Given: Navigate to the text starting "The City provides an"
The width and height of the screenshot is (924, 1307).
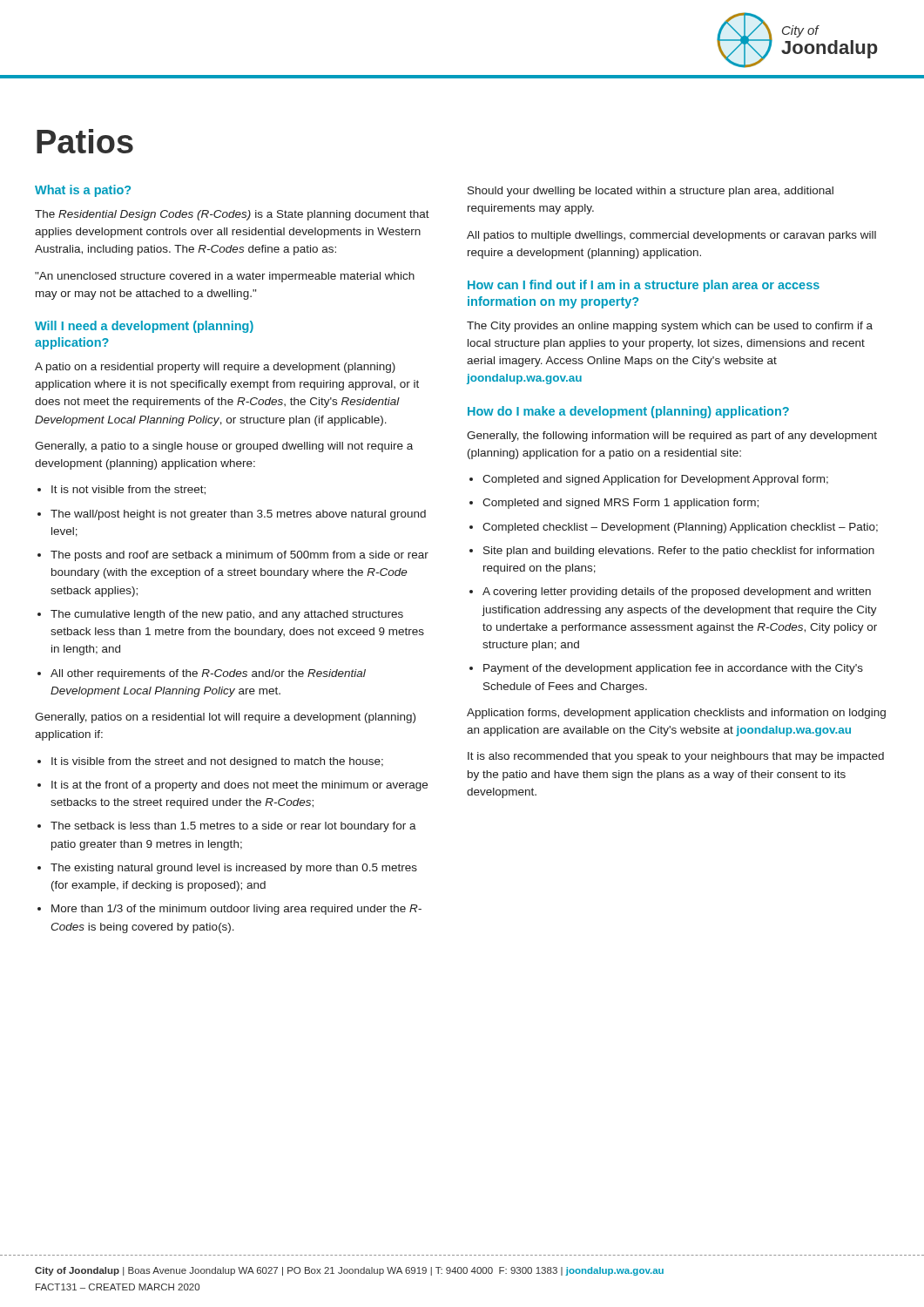Looking at the screenshot, I should coord(678,352).
